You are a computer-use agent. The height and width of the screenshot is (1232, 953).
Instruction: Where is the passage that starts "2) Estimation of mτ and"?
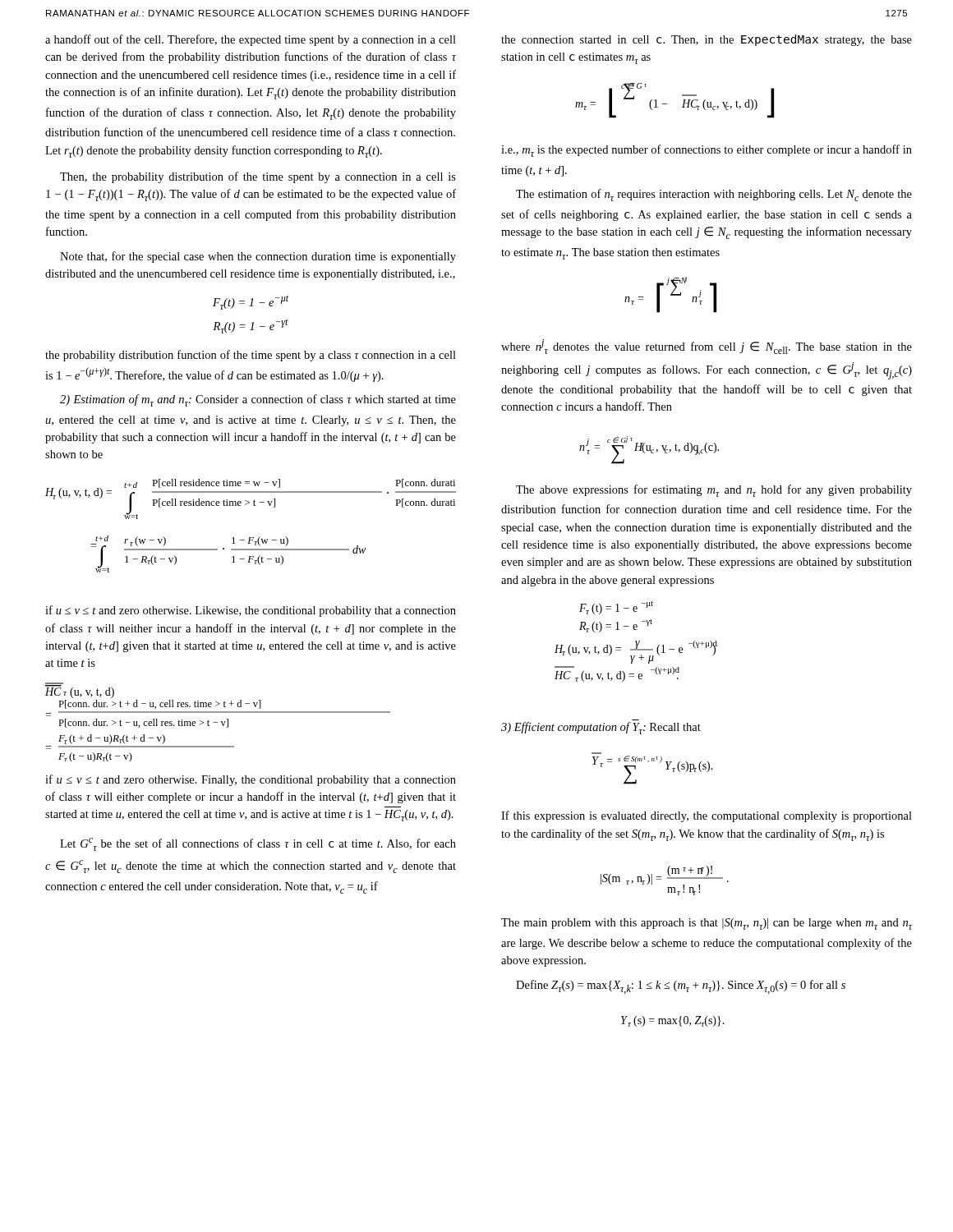click(x=251, y=427)
